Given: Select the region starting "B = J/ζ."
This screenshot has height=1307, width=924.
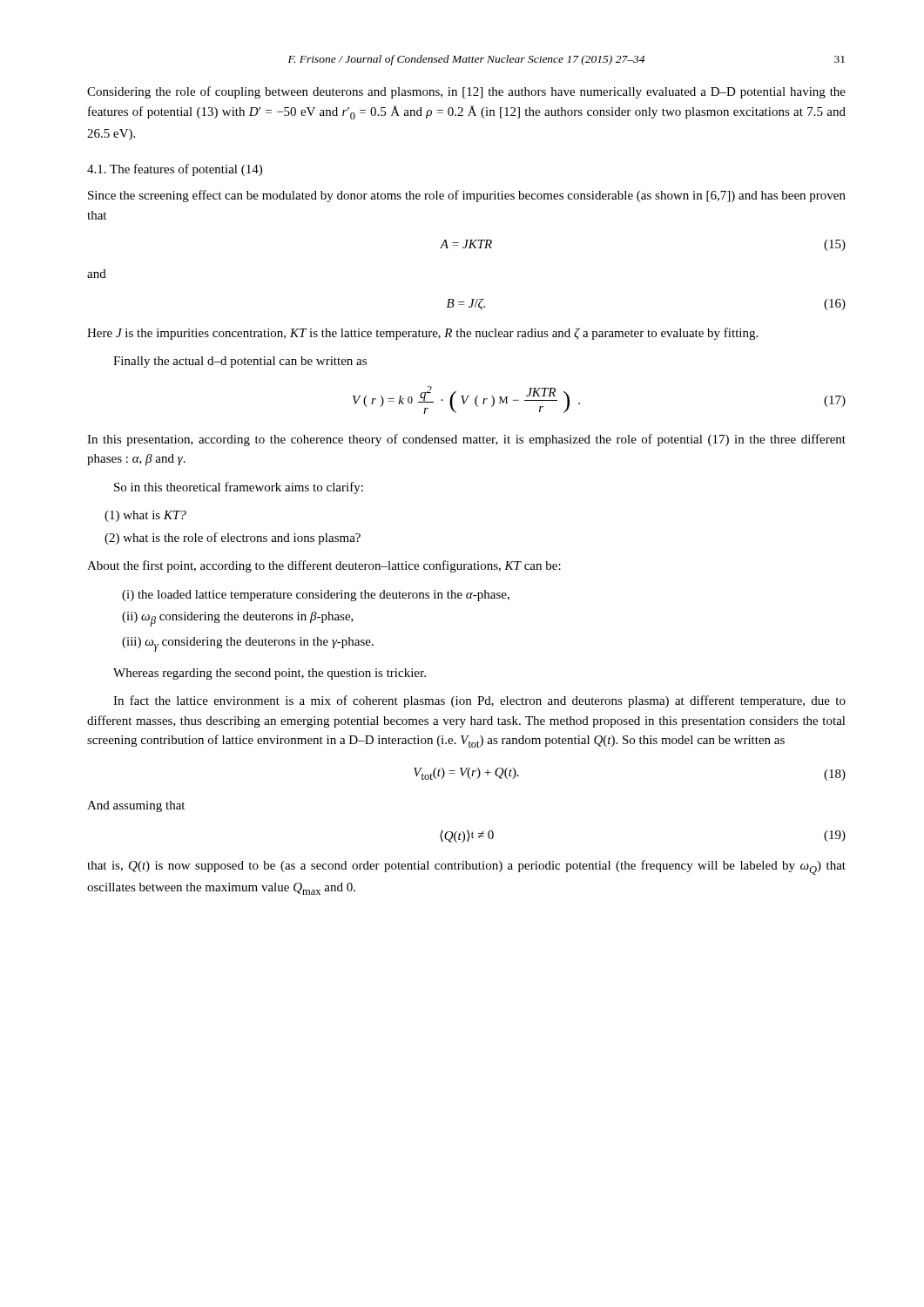Looking at the screenshot, I should coord(476,304).
